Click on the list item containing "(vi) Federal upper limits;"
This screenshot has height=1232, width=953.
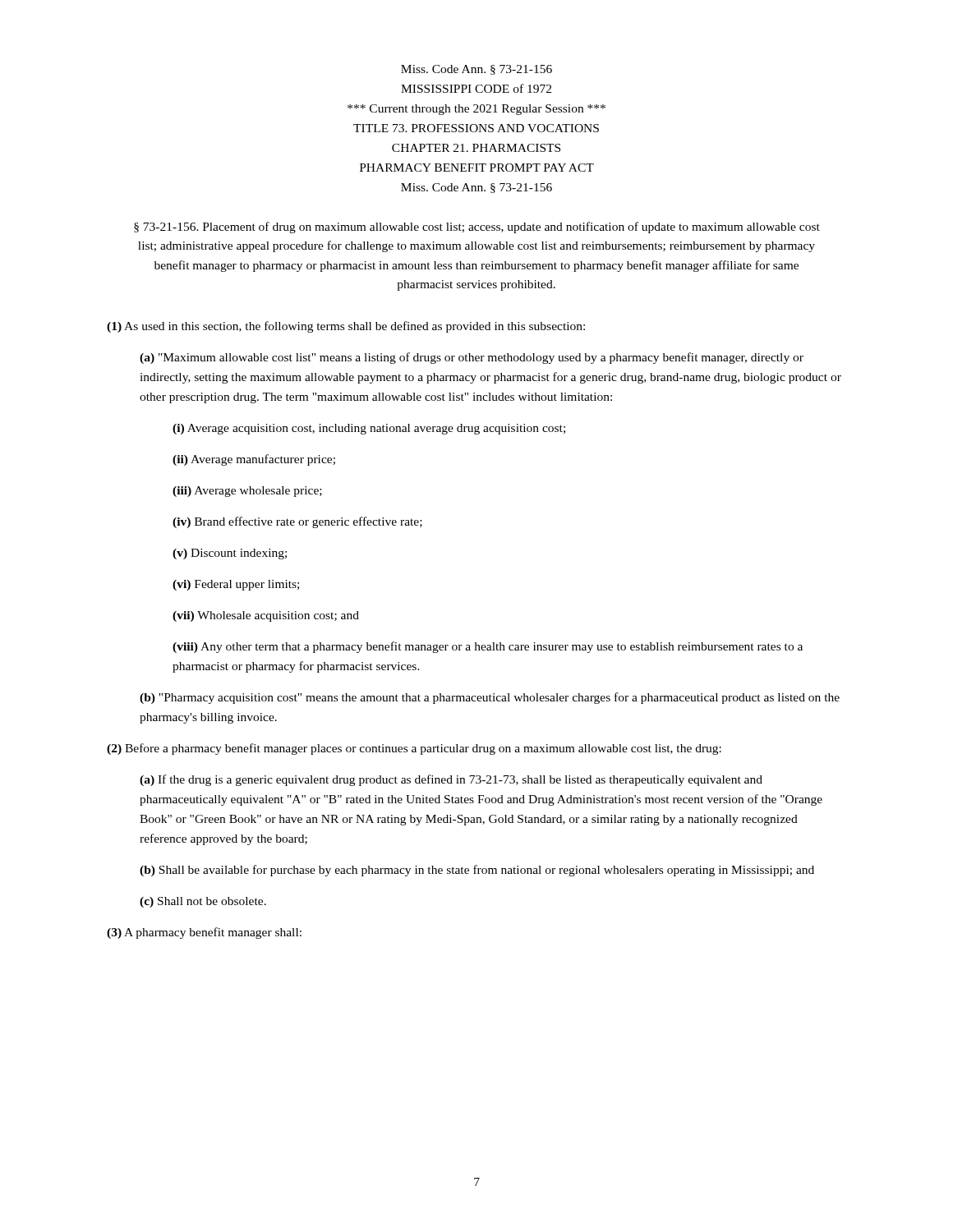[236, 584]
